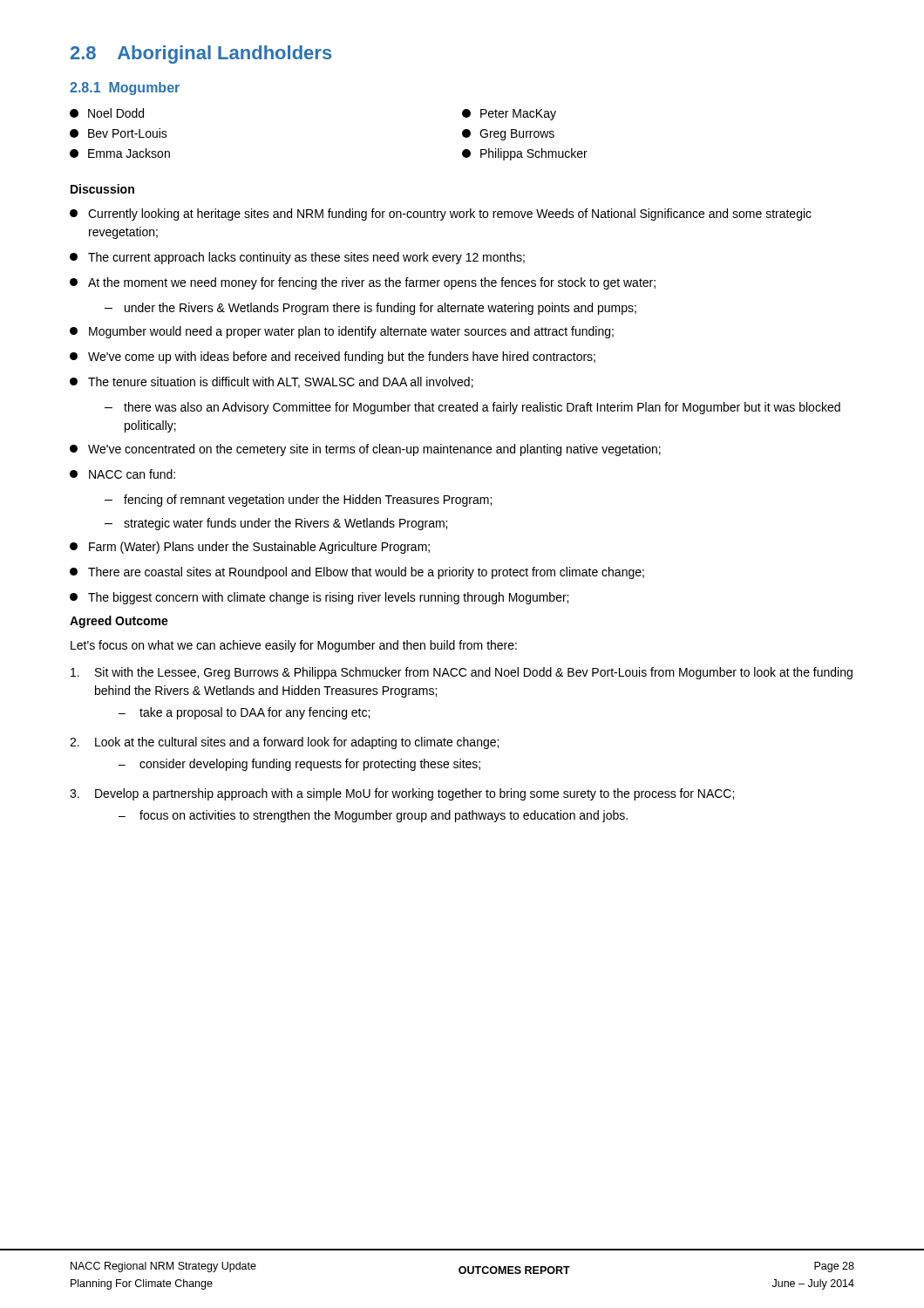Image resolution: width=924 pixels, height=1308 pixels.
Task: Click on the list item with the text "– fencing of remnant vegetation under the"
Action: click(299, 500)
